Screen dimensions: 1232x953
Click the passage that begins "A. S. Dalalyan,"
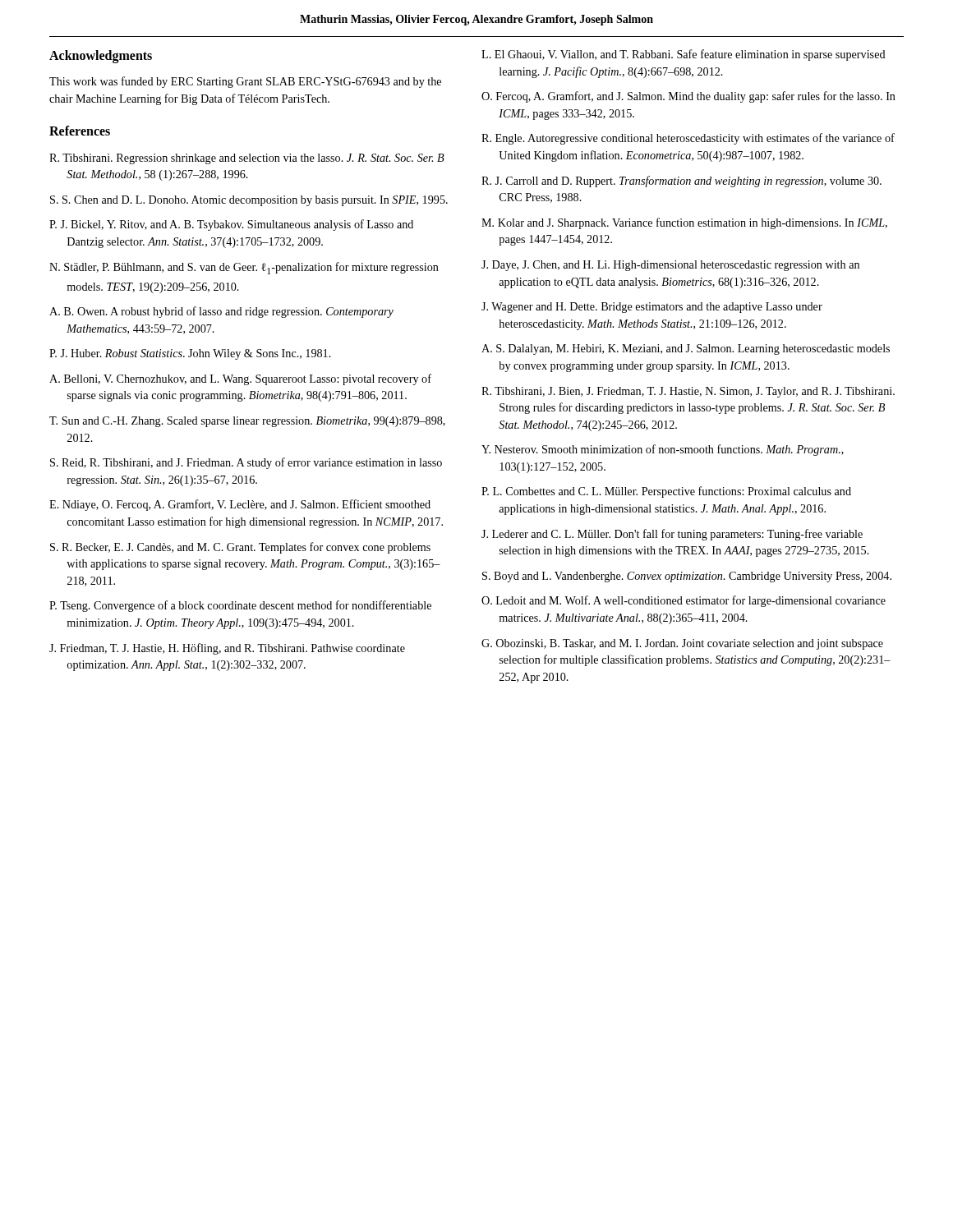[x=686, y=357]
